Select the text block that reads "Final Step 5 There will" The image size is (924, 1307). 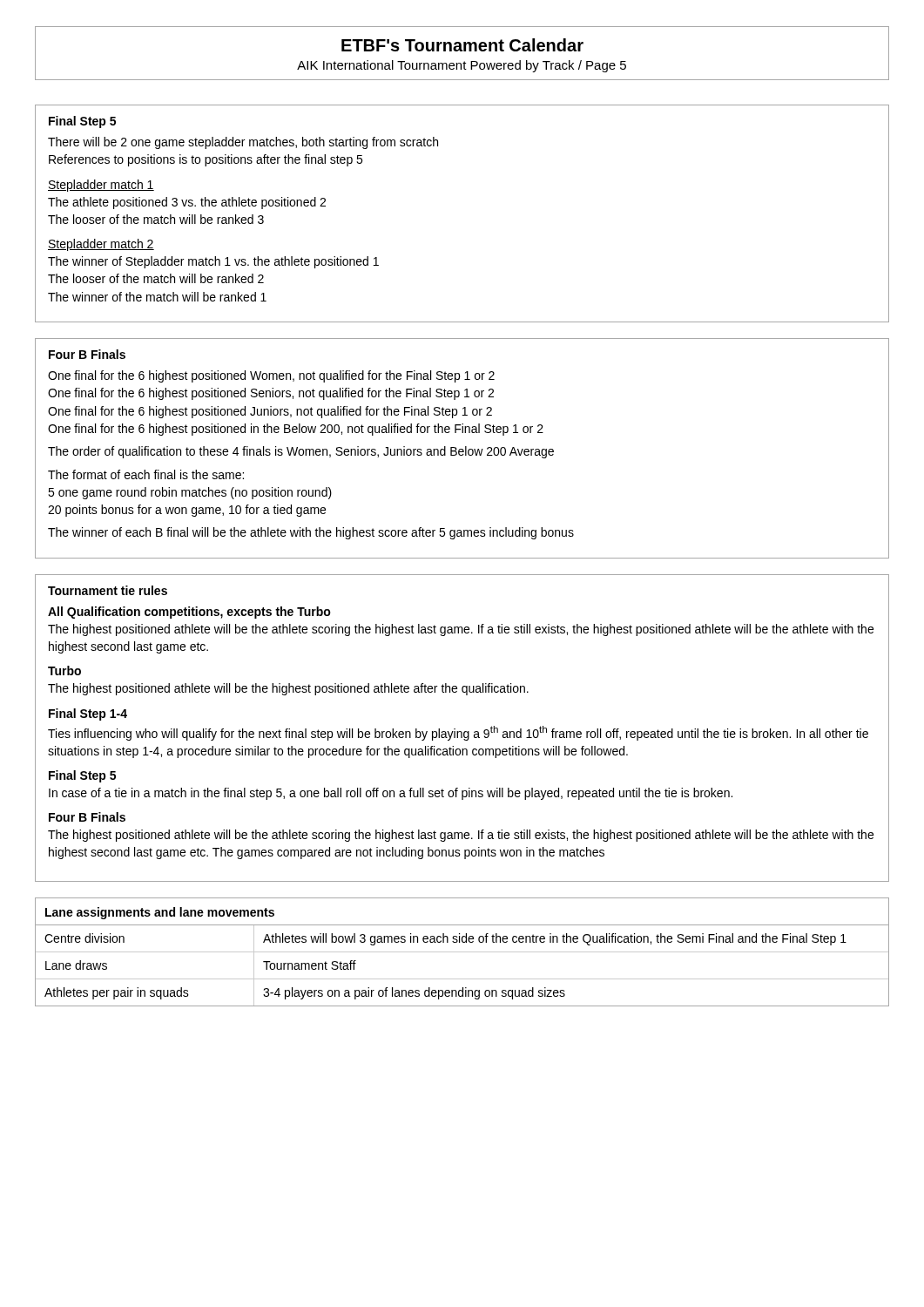click(82, 122)
